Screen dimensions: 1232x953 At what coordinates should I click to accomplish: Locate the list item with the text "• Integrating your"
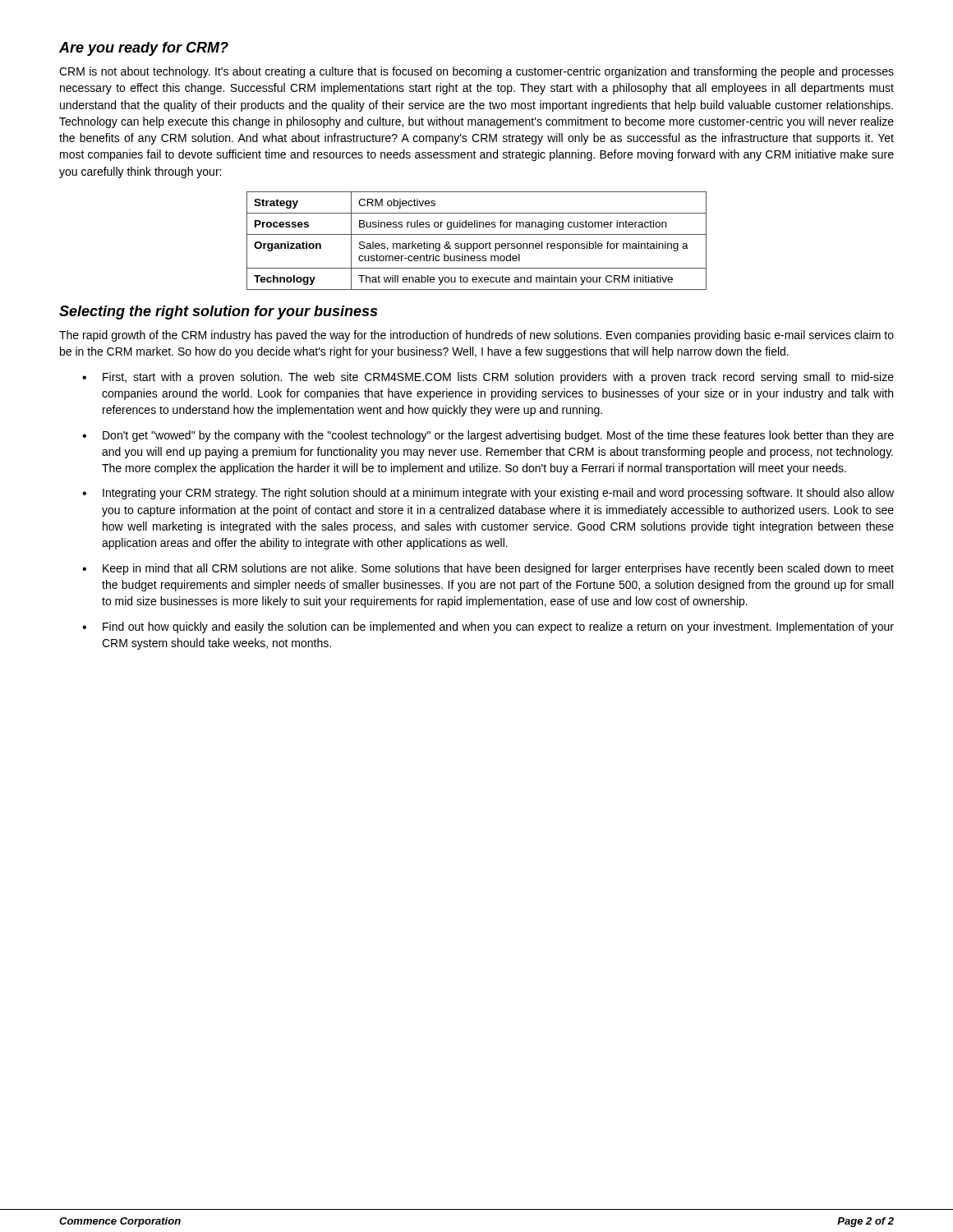point(488,518)
